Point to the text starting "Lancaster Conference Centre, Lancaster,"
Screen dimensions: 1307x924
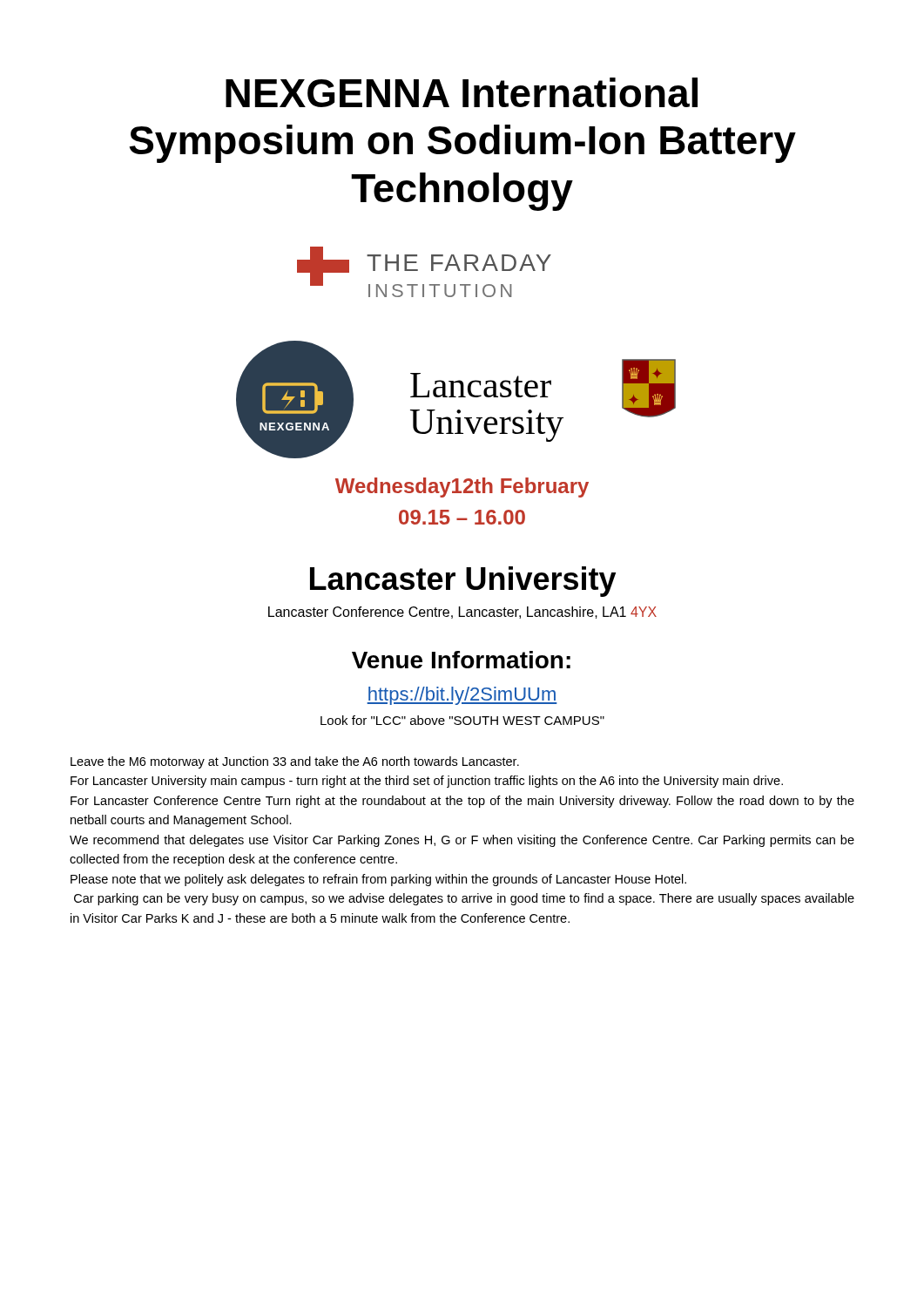462,612
